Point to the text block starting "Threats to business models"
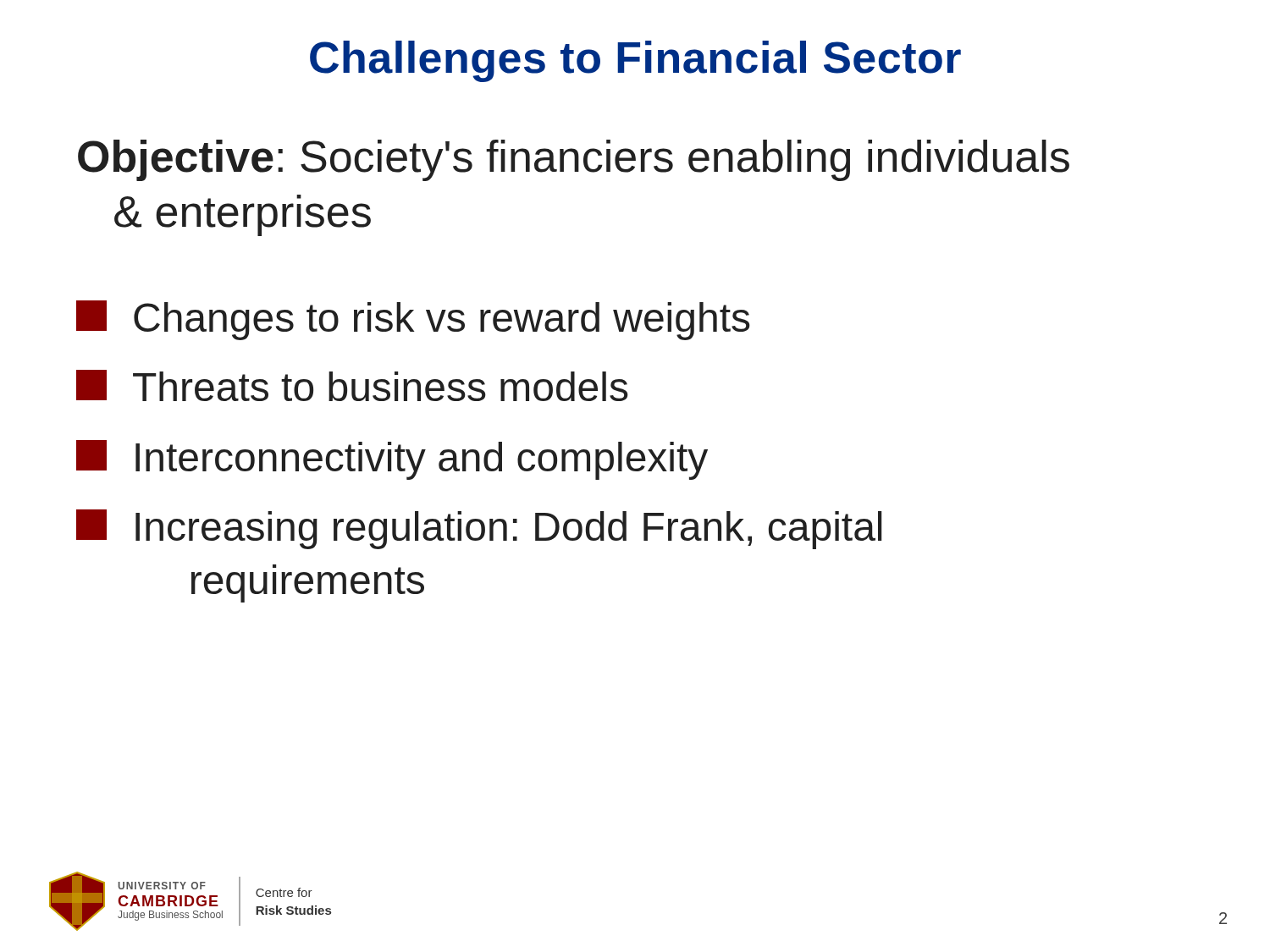Image resolution: width=1270 pixels, height=952 pixels. pyautogui.click(x=353, y=388)
